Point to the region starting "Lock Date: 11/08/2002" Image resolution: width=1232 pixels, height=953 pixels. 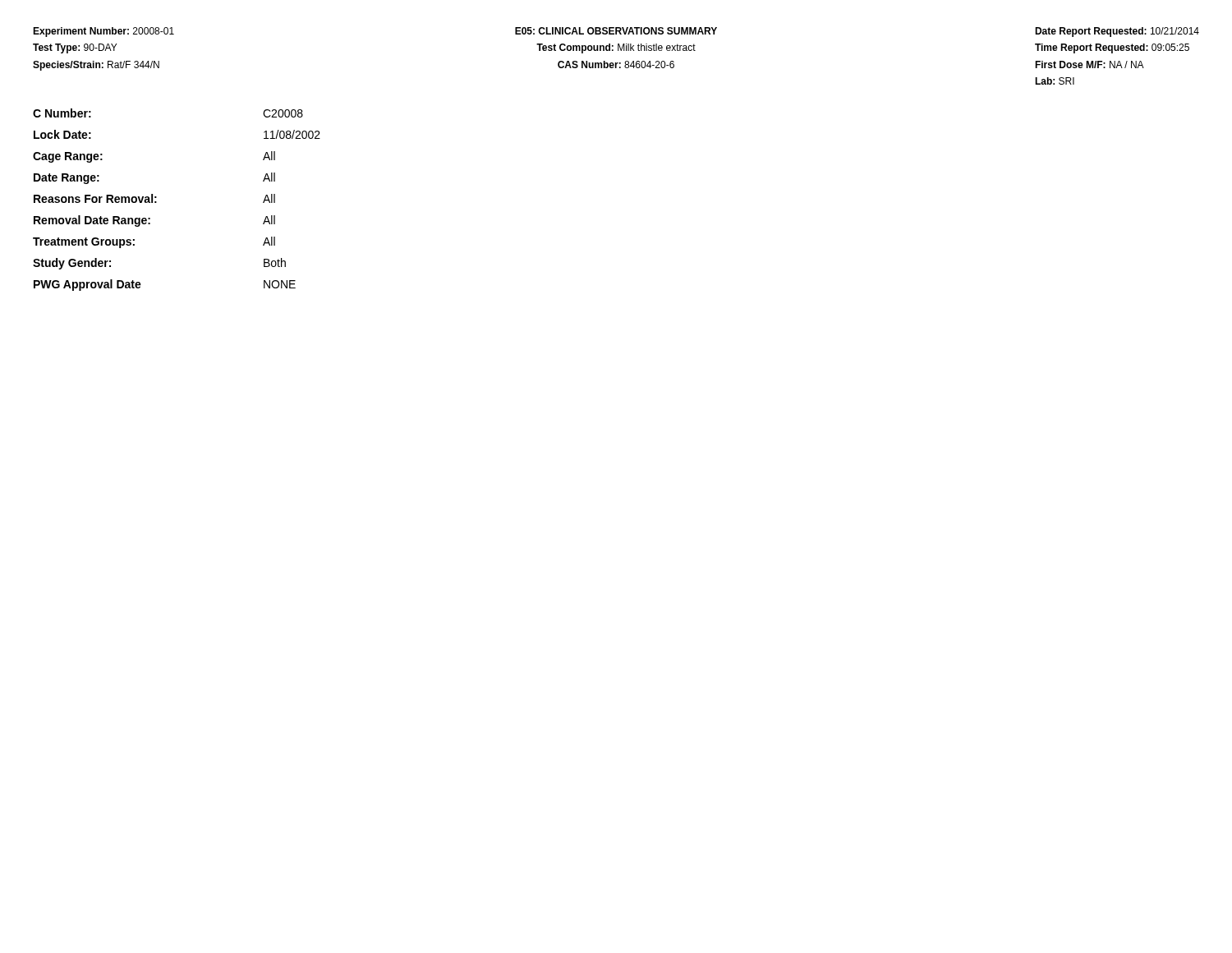[65, 134]
